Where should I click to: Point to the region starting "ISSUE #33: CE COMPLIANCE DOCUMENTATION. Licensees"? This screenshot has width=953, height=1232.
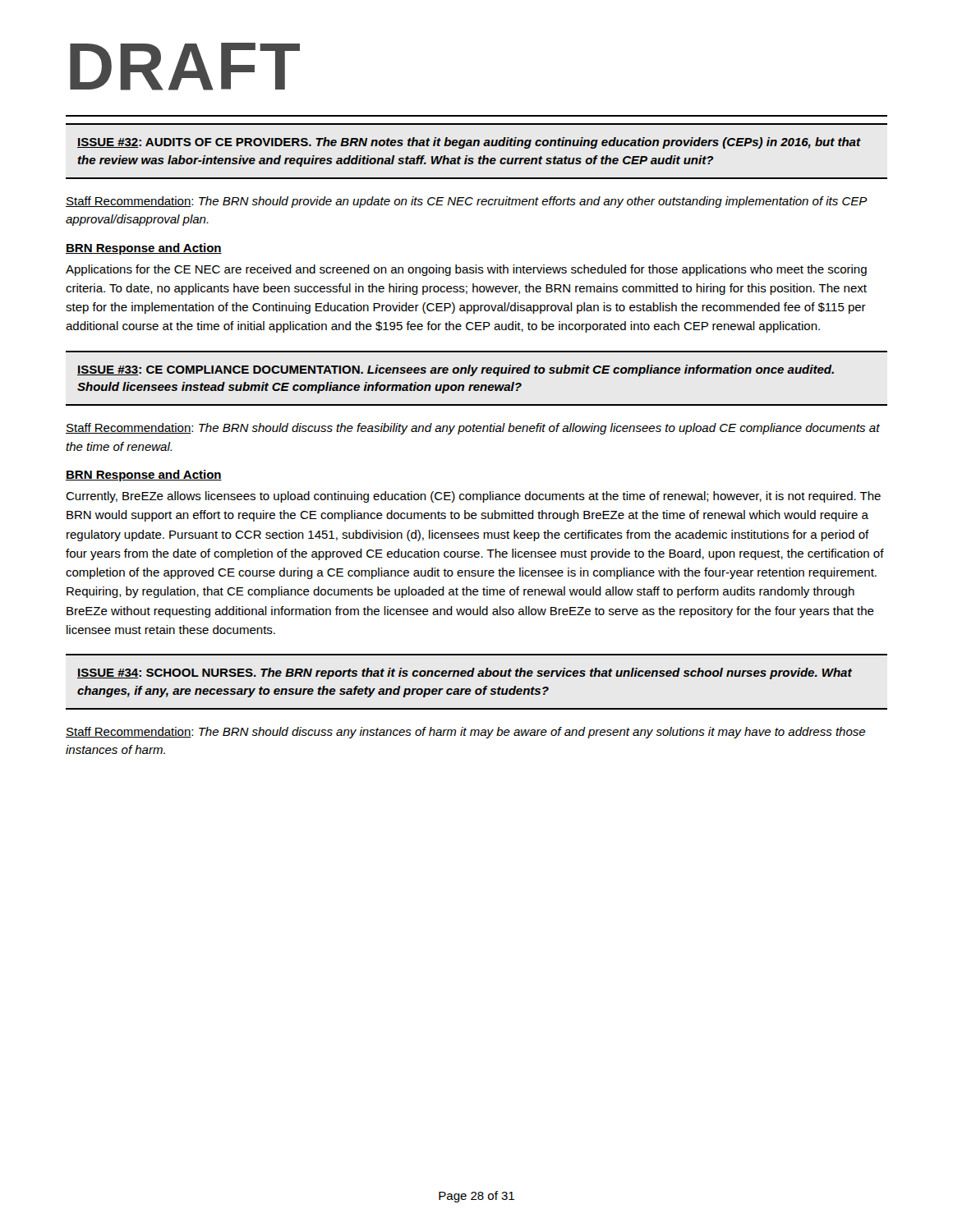point(476,378)
